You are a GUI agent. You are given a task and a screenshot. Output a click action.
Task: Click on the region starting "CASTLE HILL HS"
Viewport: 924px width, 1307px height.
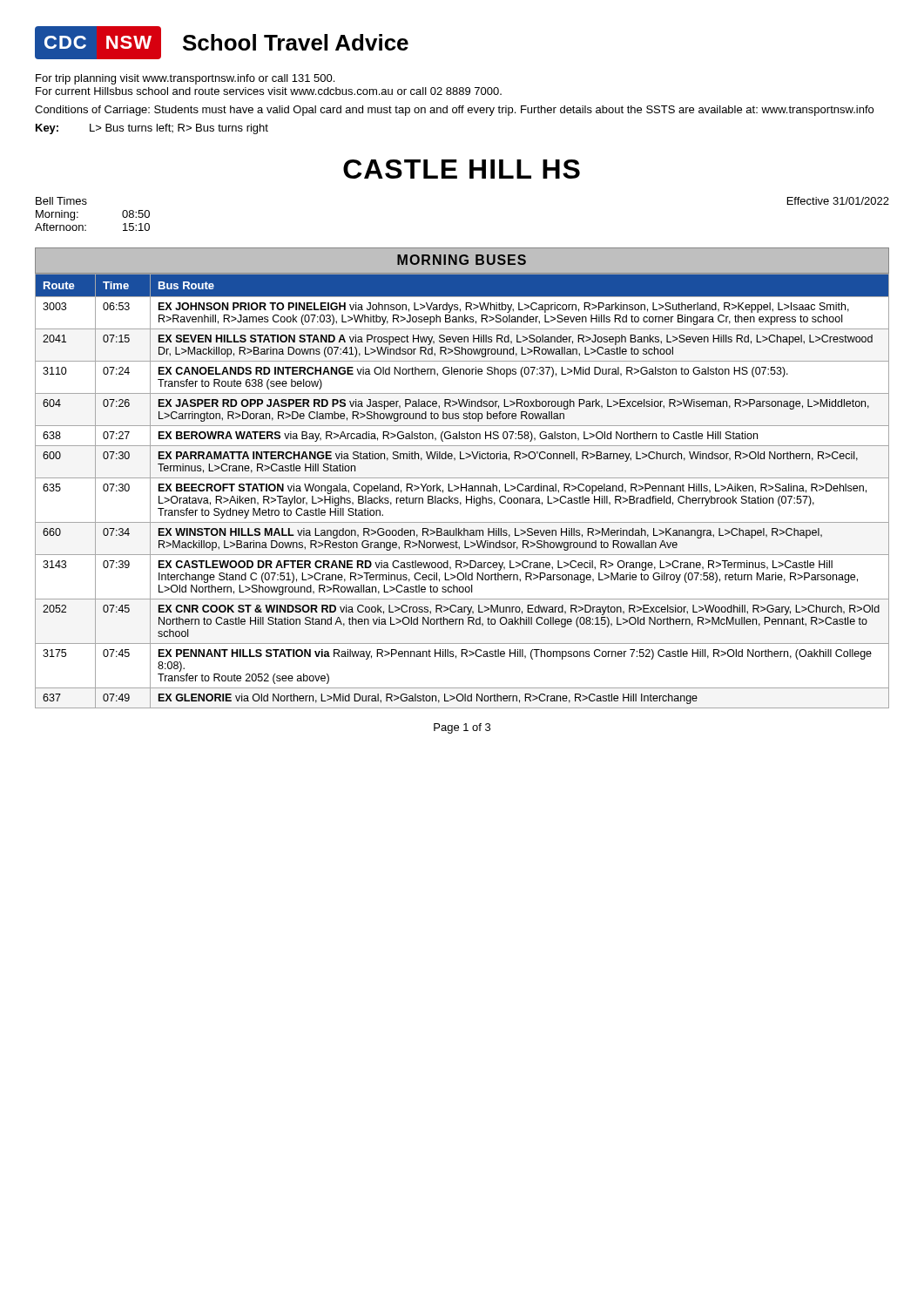[462, 169]
